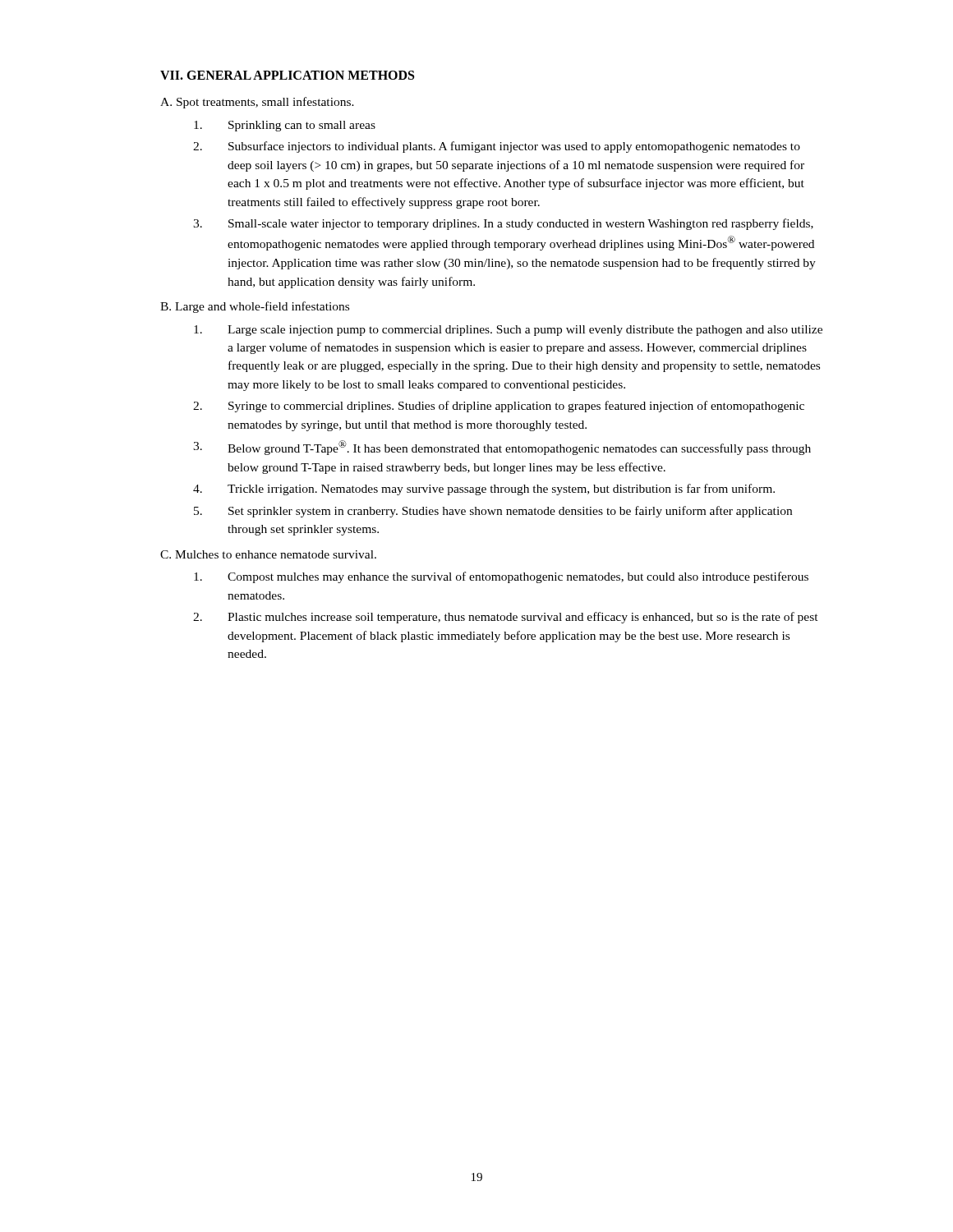The width and height of the screenshot is (953, 1232).
Task: Locate the element starting "Large scale injection pump to"
Action: click(509, 357)
